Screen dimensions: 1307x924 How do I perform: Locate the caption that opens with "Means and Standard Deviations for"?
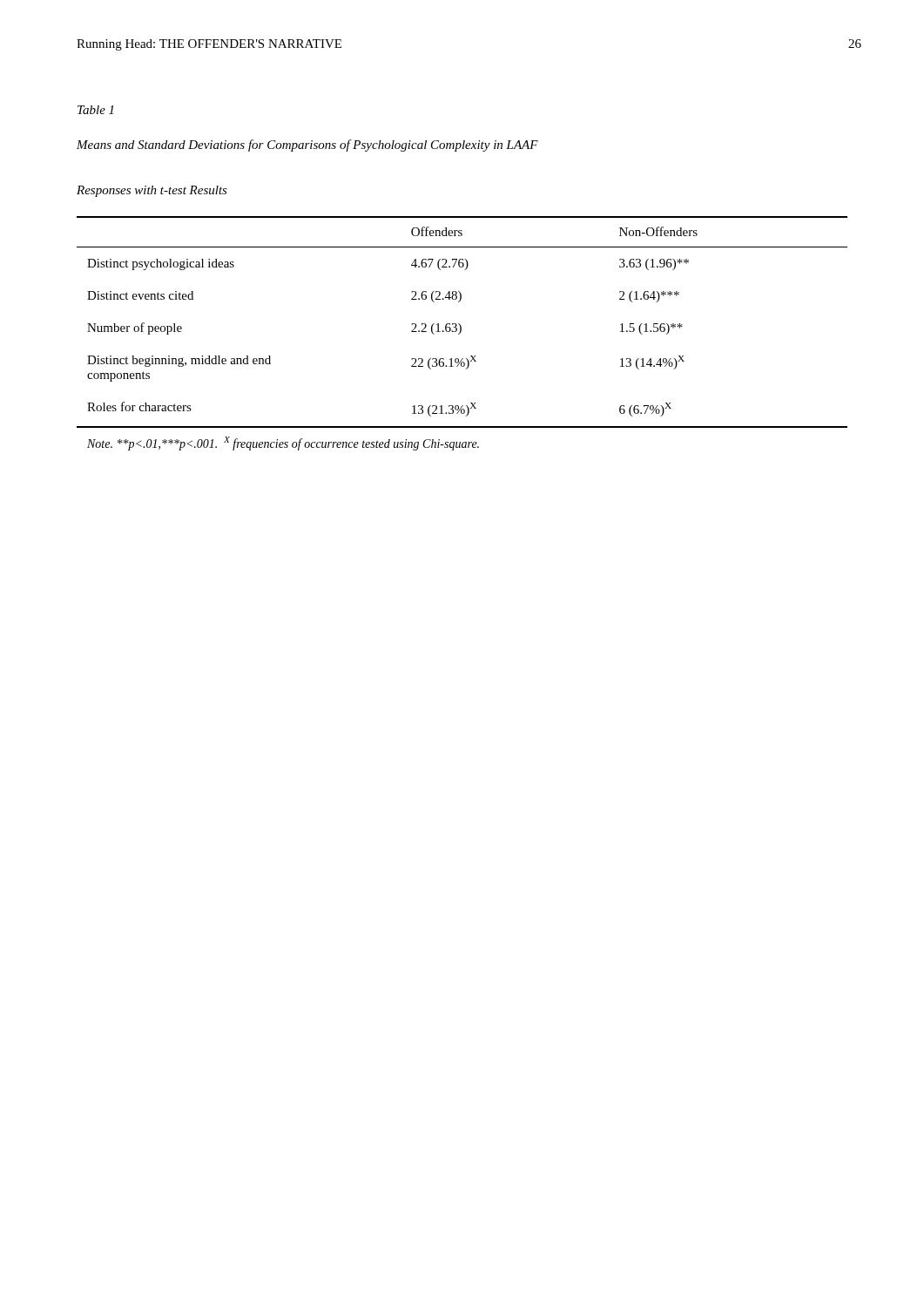click(x=307, y=145)
